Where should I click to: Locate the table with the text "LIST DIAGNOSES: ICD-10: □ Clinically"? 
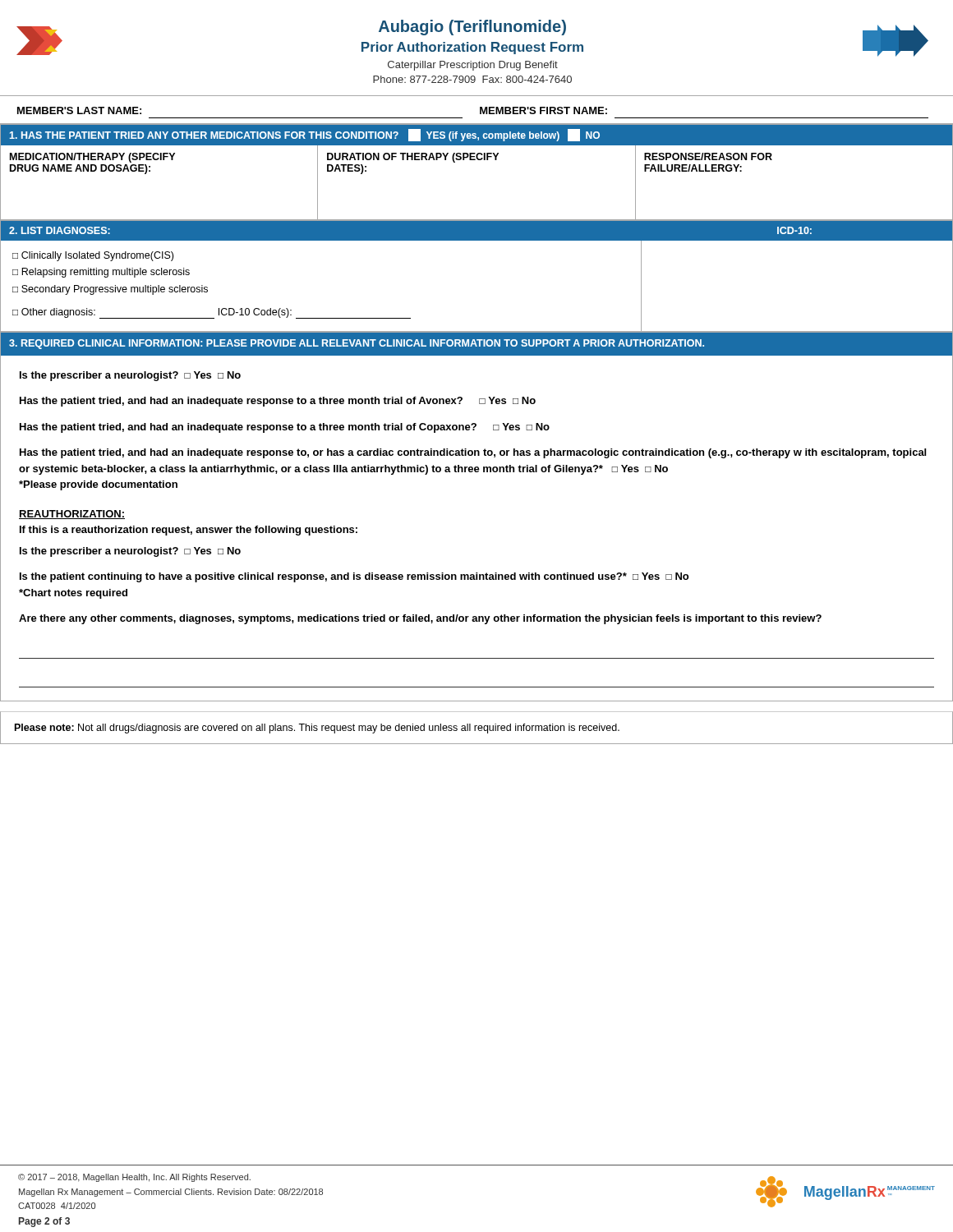(x=476, y=276)
